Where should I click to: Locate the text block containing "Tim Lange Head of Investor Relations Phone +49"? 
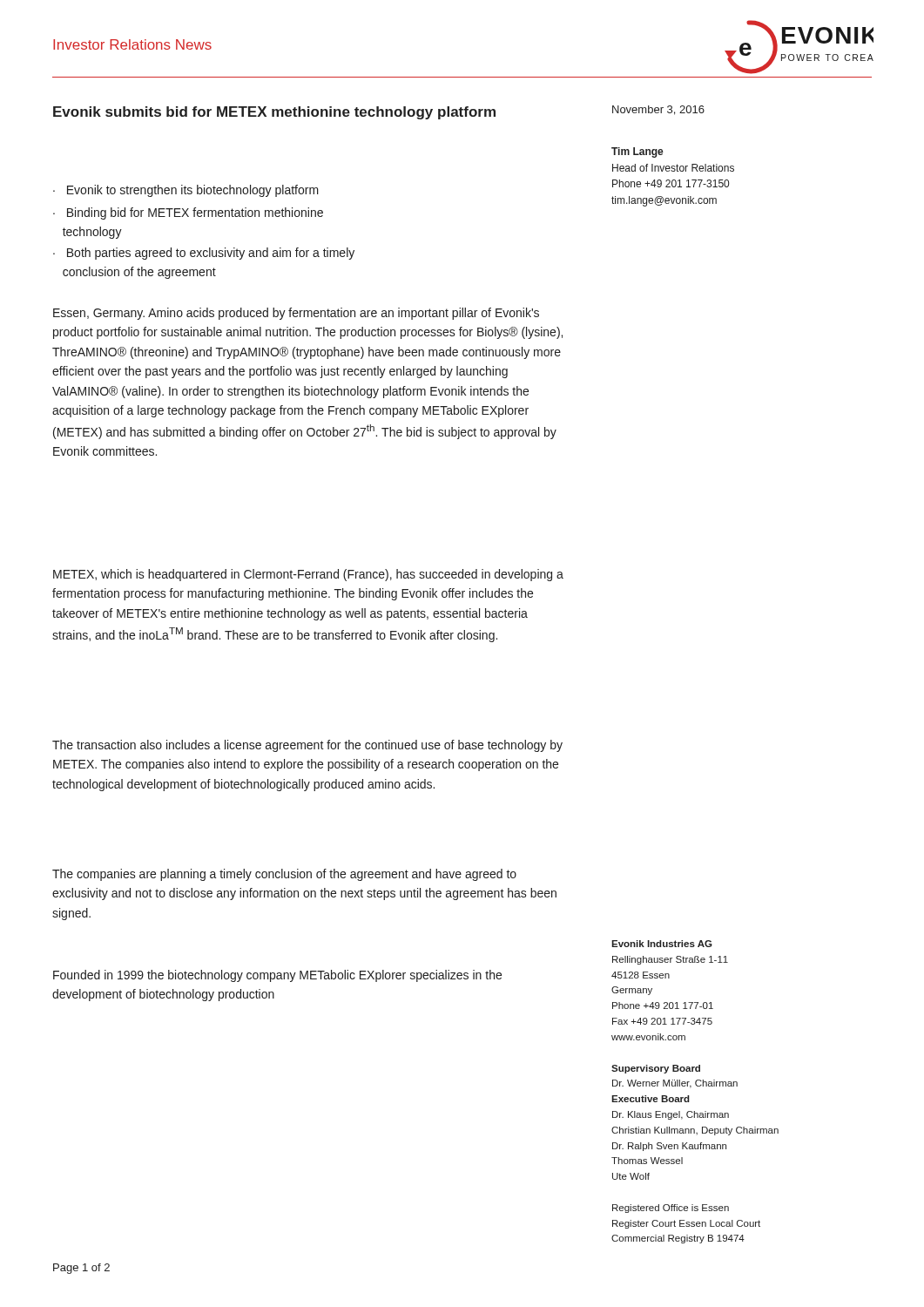tap(673, 176)
